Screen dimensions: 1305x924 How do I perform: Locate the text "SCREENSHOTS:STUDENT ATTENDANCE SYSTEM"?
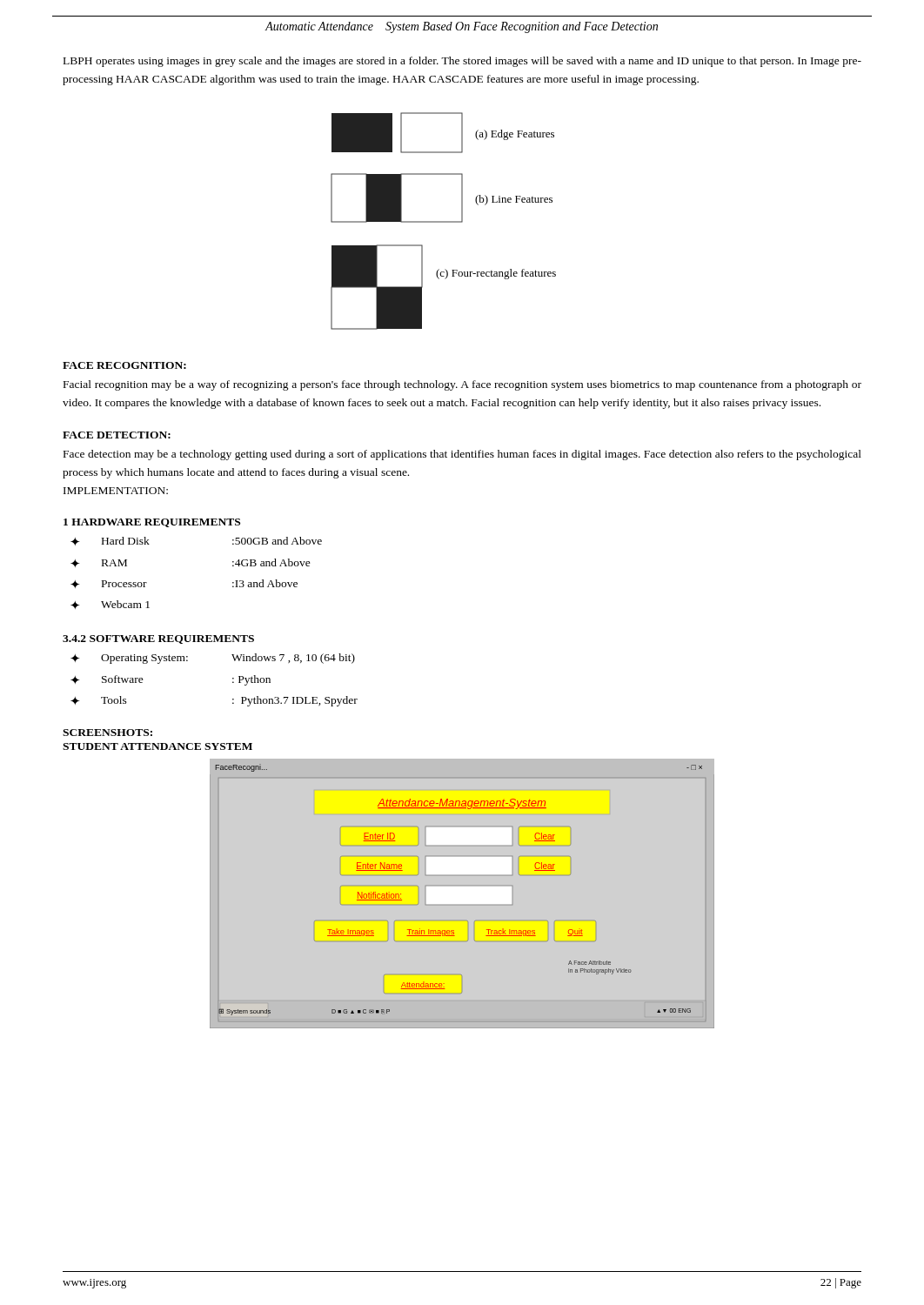pos(158,739)
